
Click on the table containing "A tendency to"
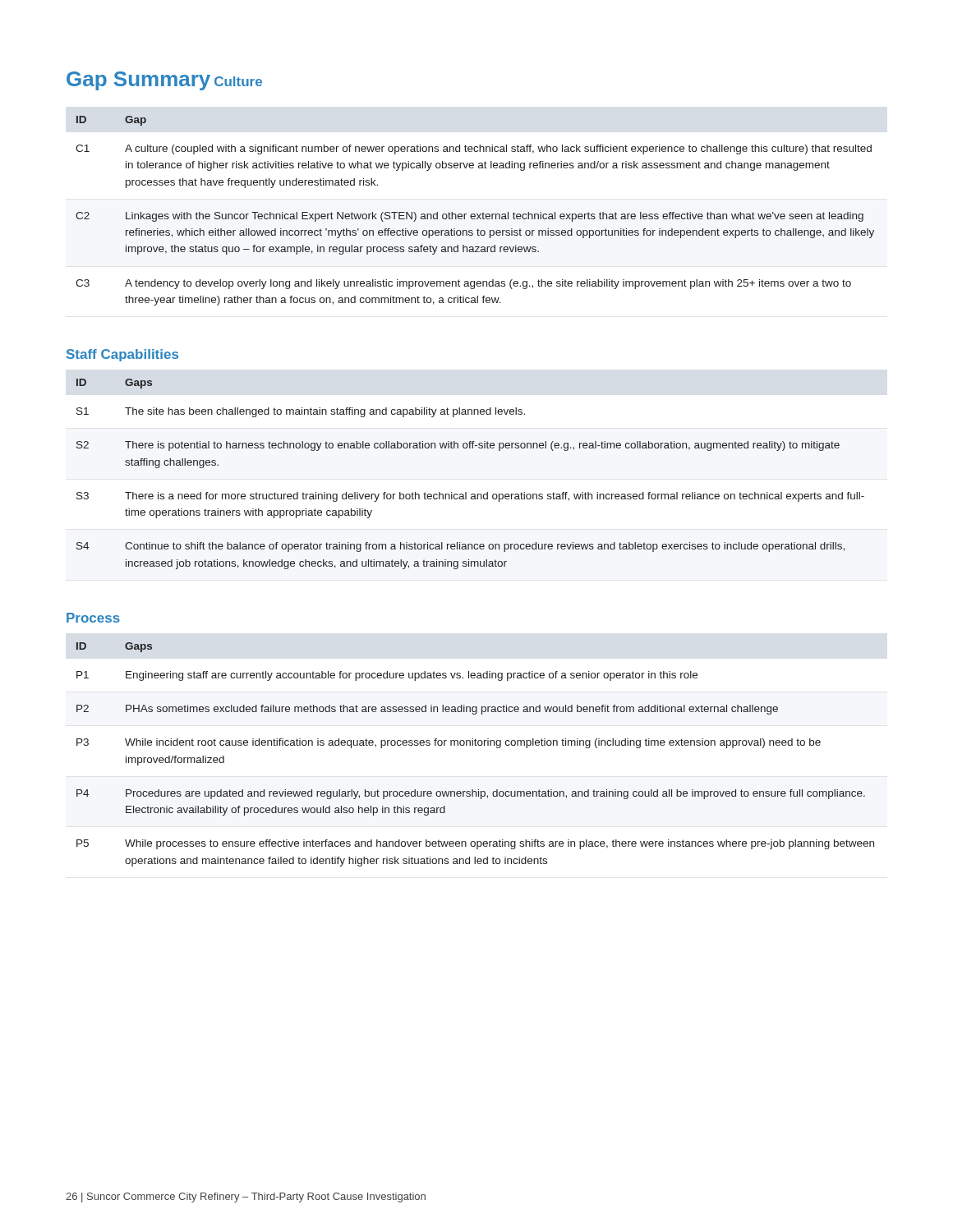click(476, 212)
